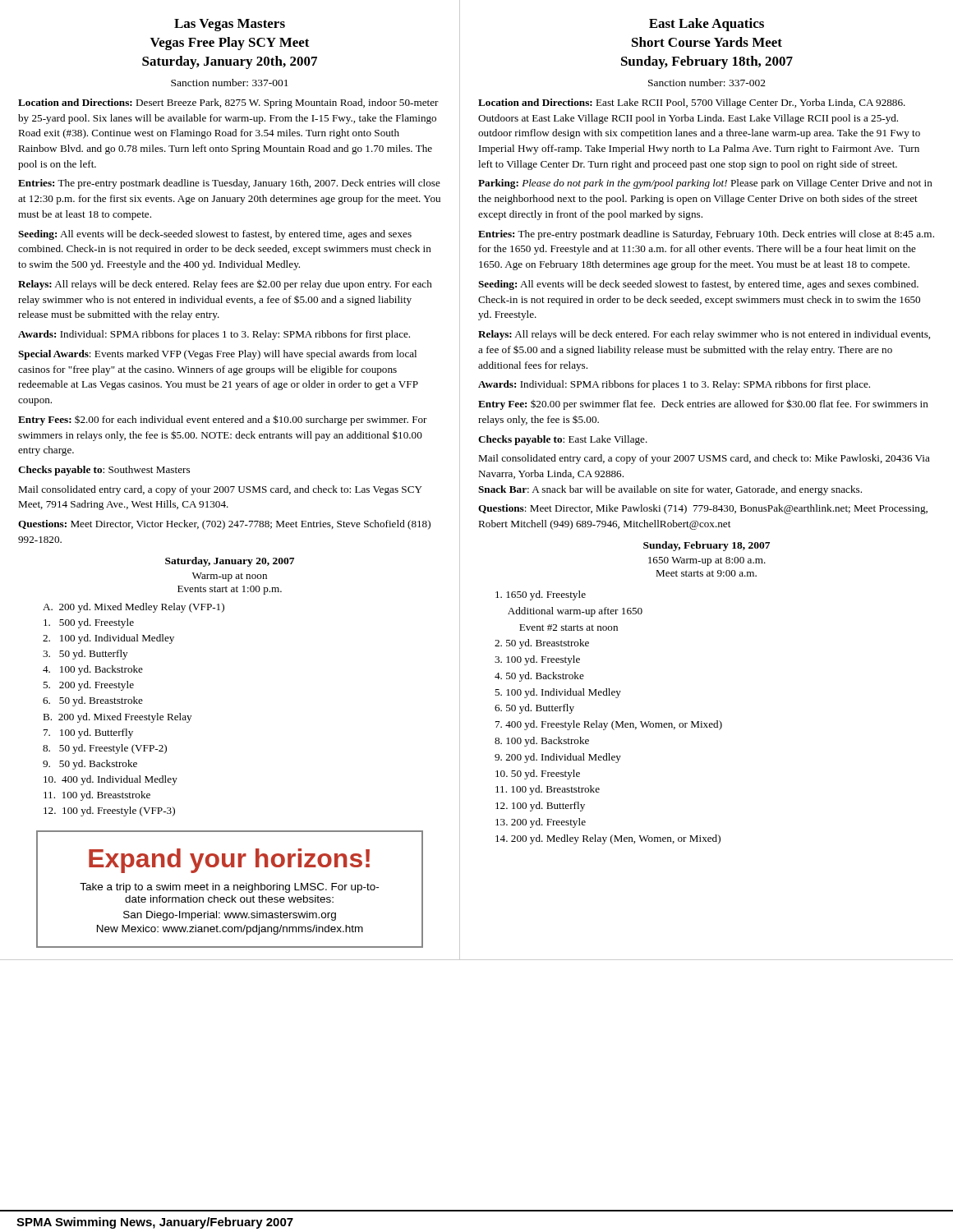This screenshot has width=953, height=1232.
Task: Where does it say "Saturday, January 20, 2007"?
Action: 230,560
